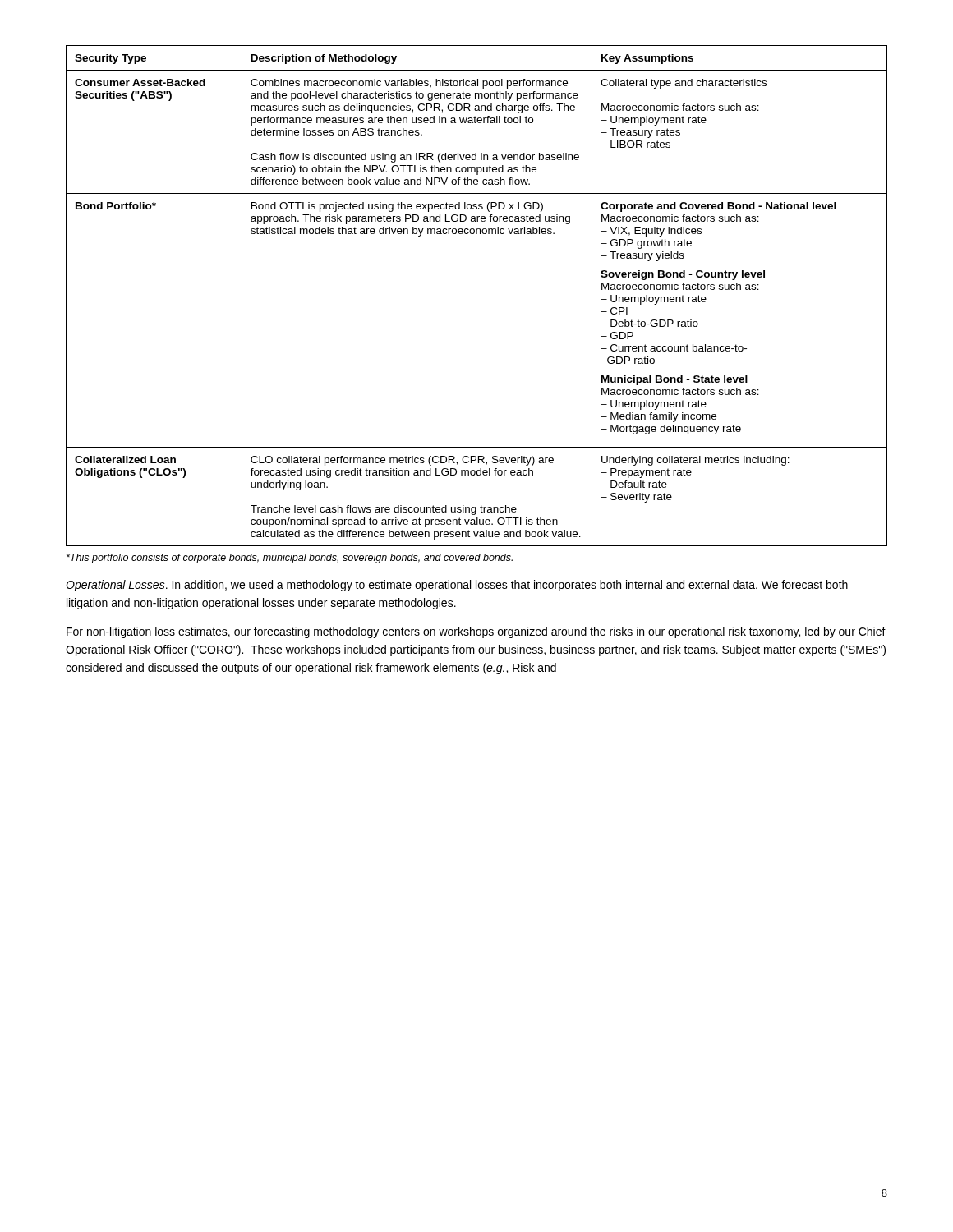
Task: Click on the table containing "Security Type"
Action: (x=476, y=296)
